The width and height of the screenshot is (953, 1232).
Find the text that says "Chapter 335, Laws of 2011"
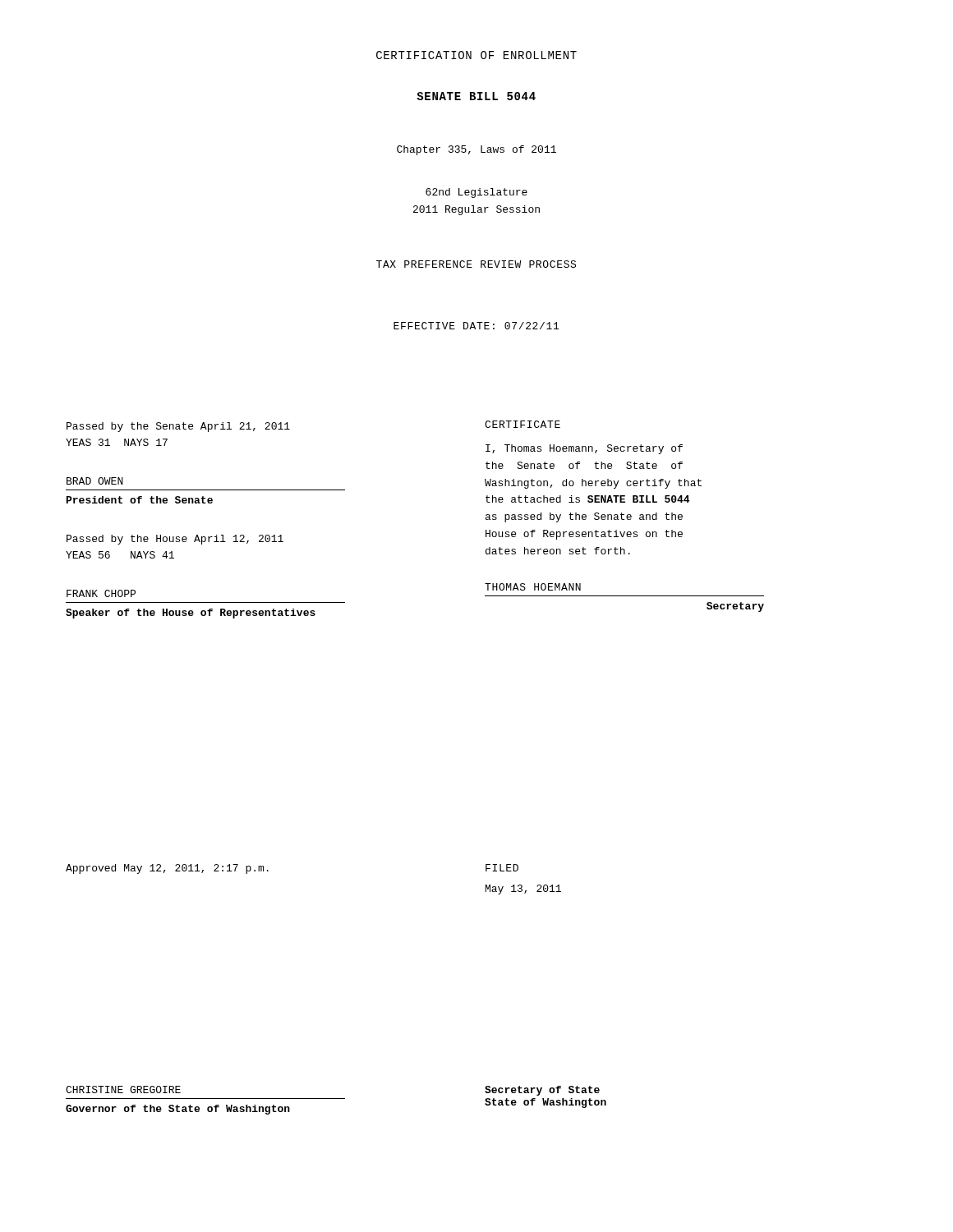pos(476,150)
